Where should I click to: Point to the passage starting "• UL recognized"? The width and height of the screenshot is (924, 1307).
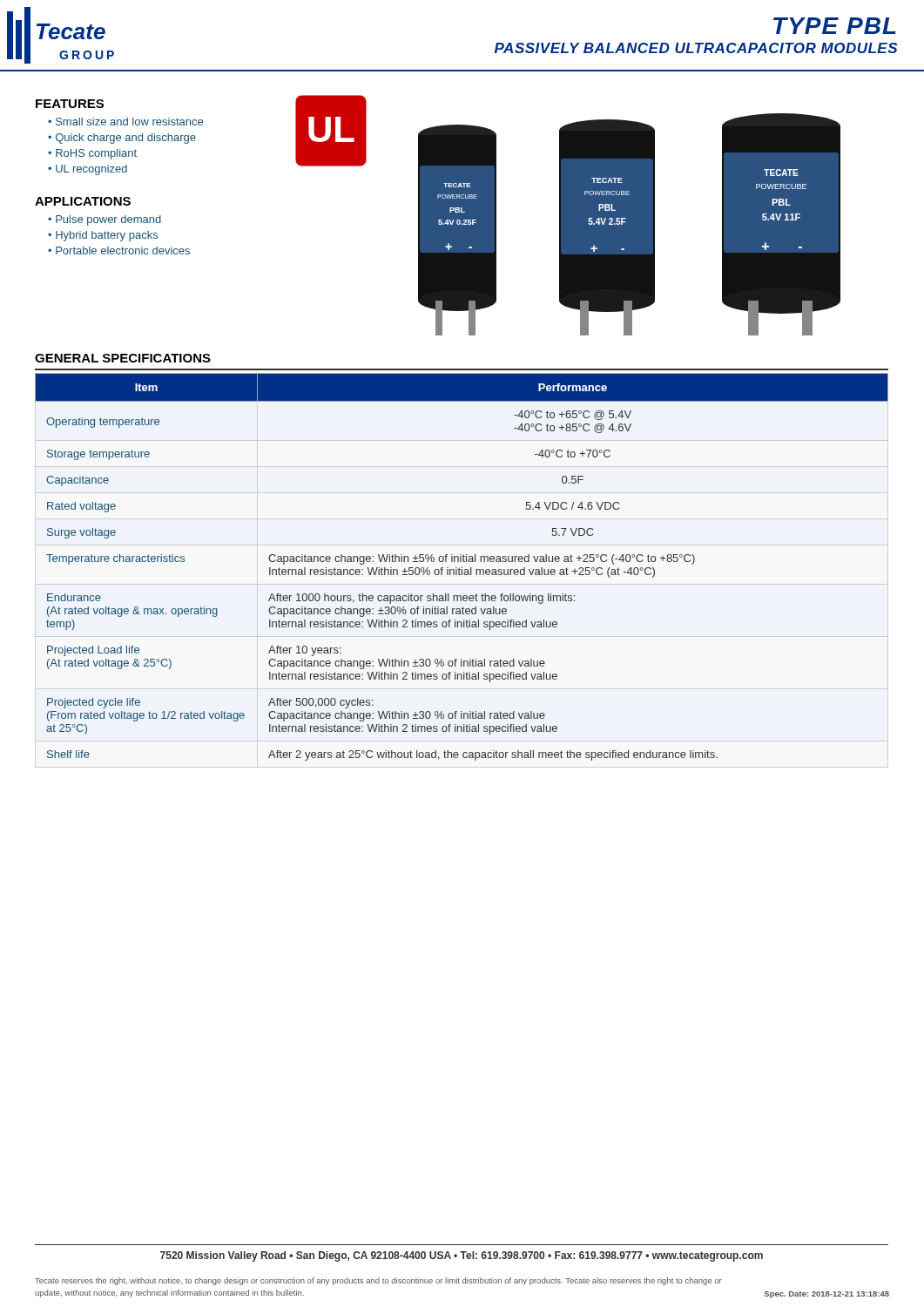pyautogui.click(x=88, y=169)
